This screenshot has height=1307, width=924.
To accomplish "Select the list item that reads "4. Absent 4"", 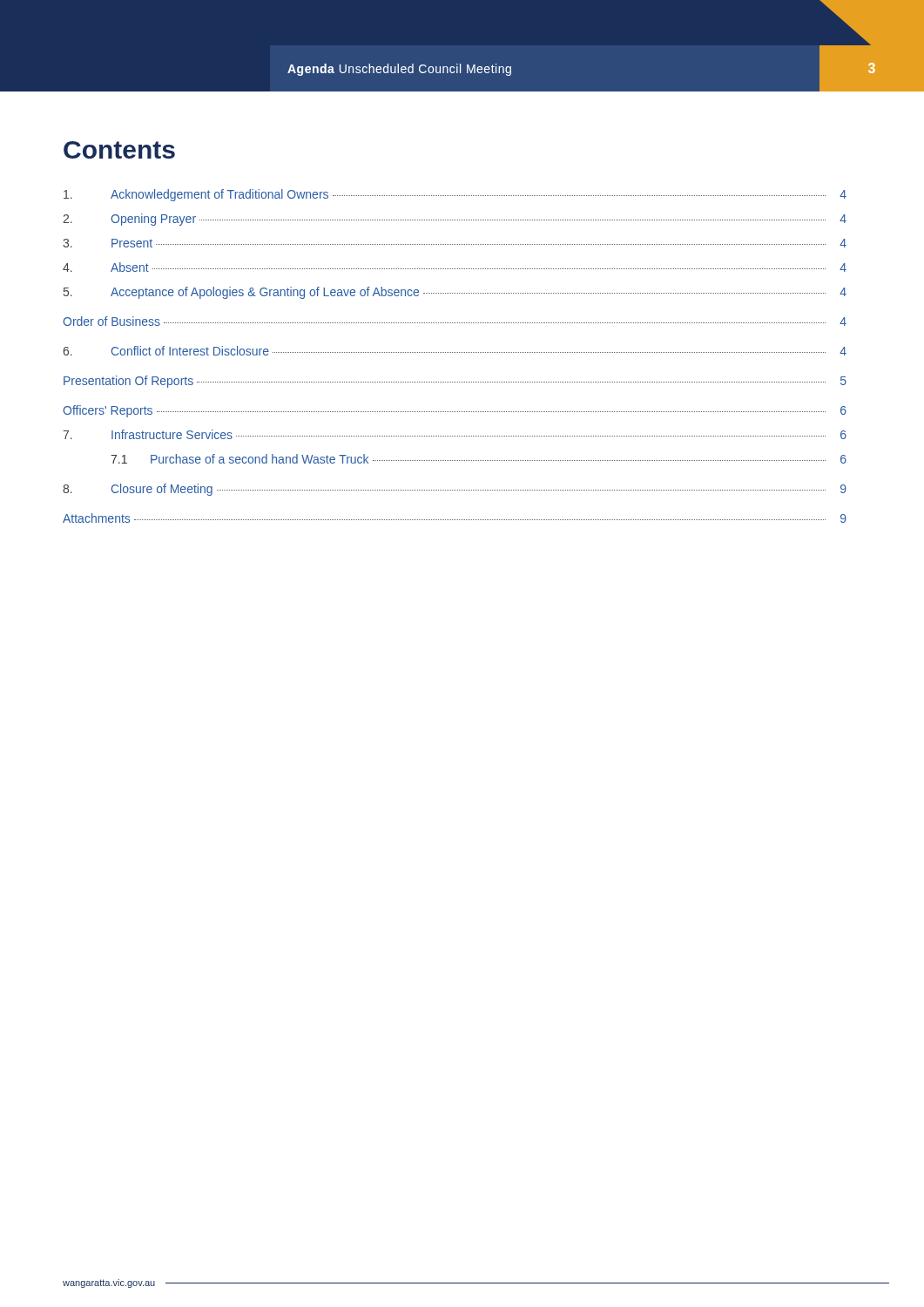I will pos(455,267).
